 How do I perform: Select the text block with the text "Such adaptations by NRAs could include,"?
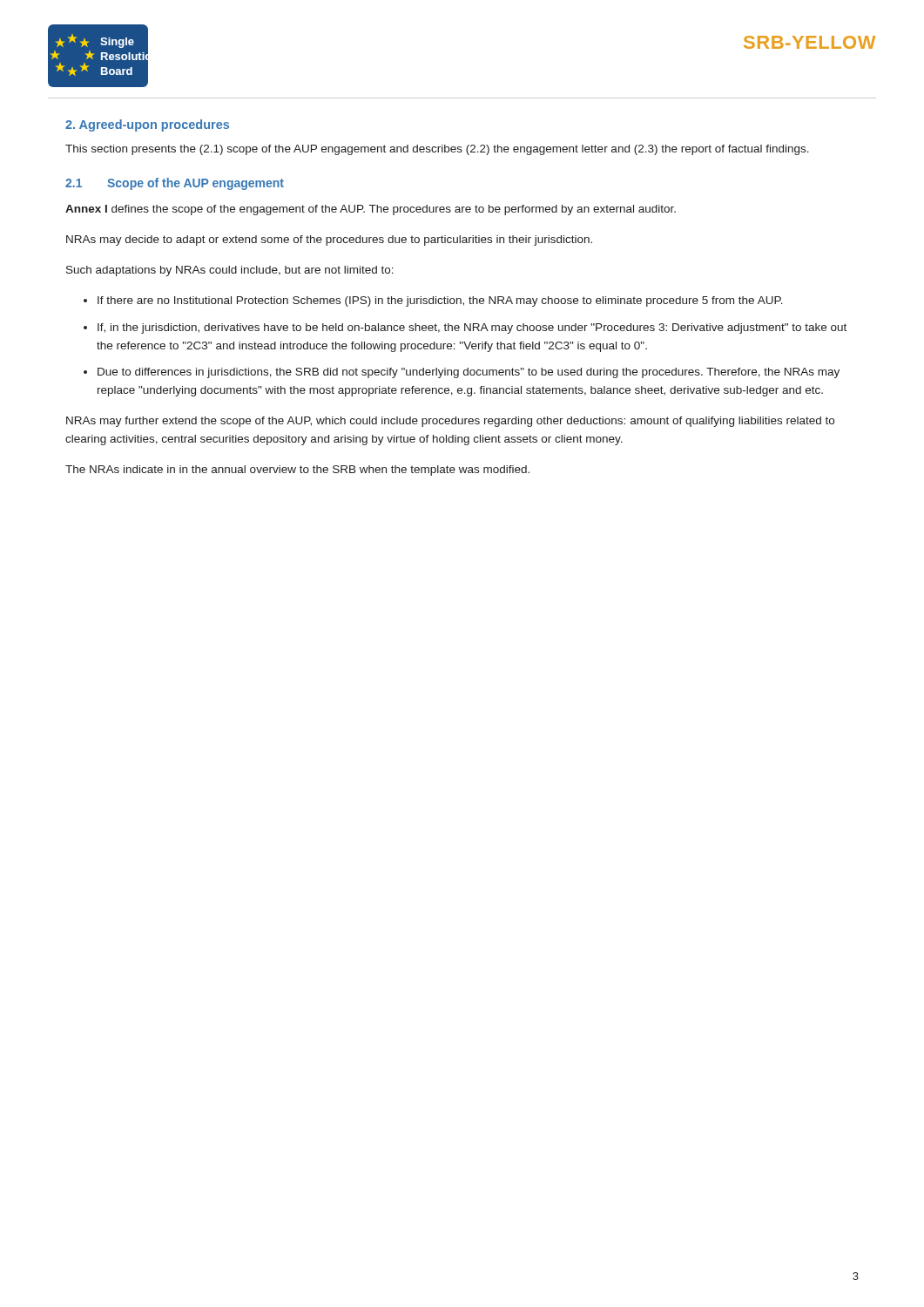230,270
